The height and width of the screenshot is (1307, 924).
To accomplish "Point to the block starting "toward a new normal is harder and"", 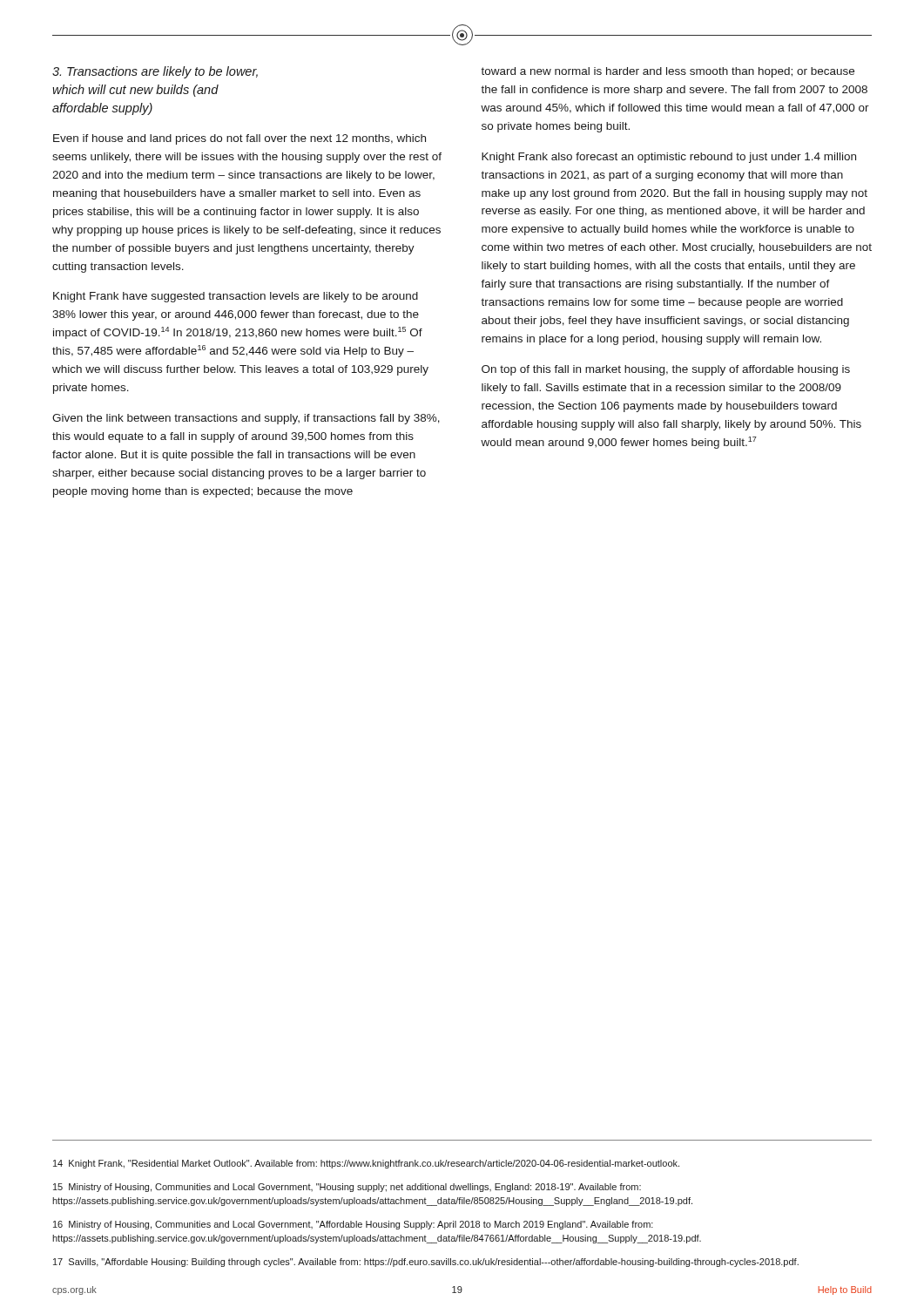I will pyautogui.click(x=676, y=99).
